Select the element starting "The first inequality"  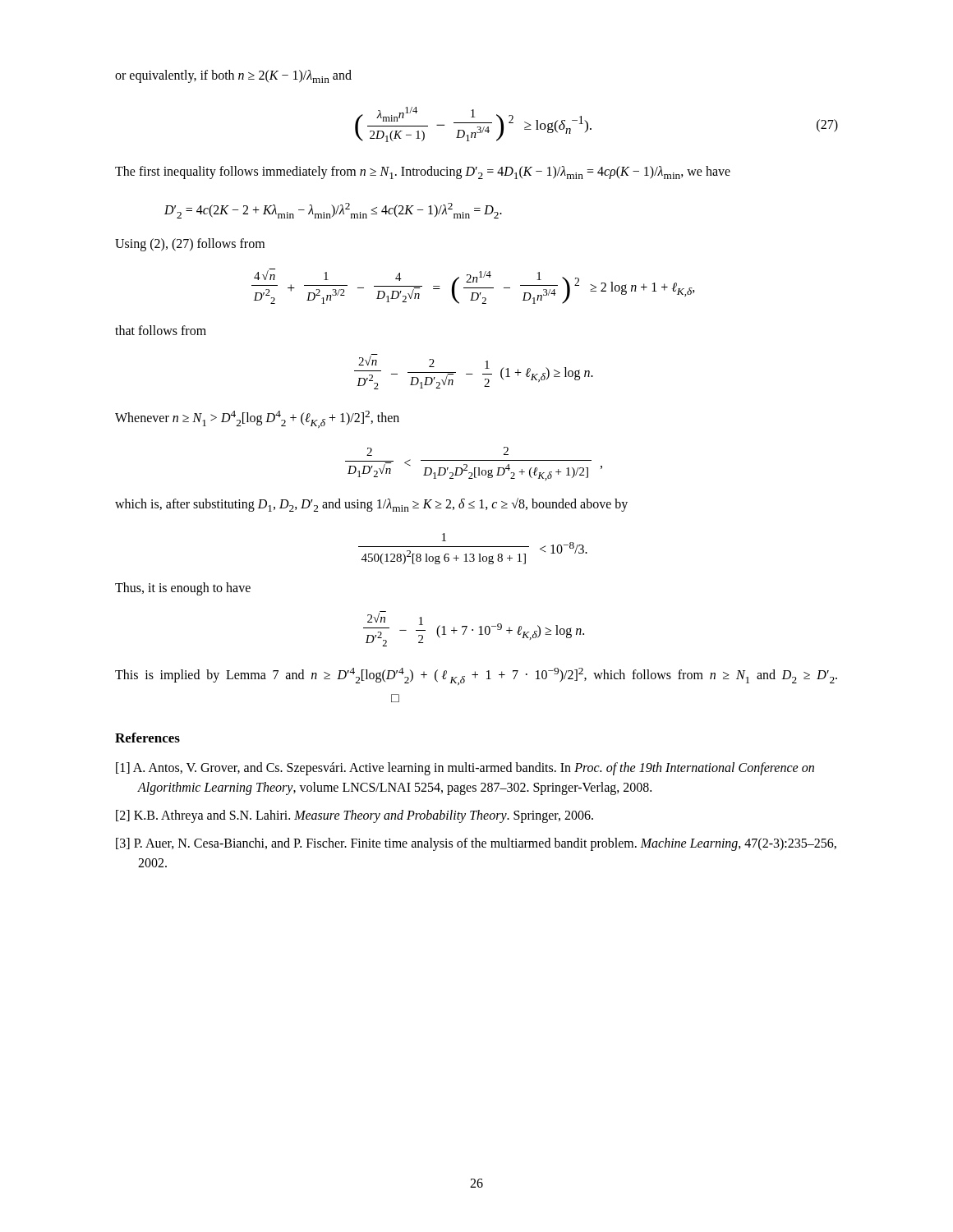[x=476, y=173]
